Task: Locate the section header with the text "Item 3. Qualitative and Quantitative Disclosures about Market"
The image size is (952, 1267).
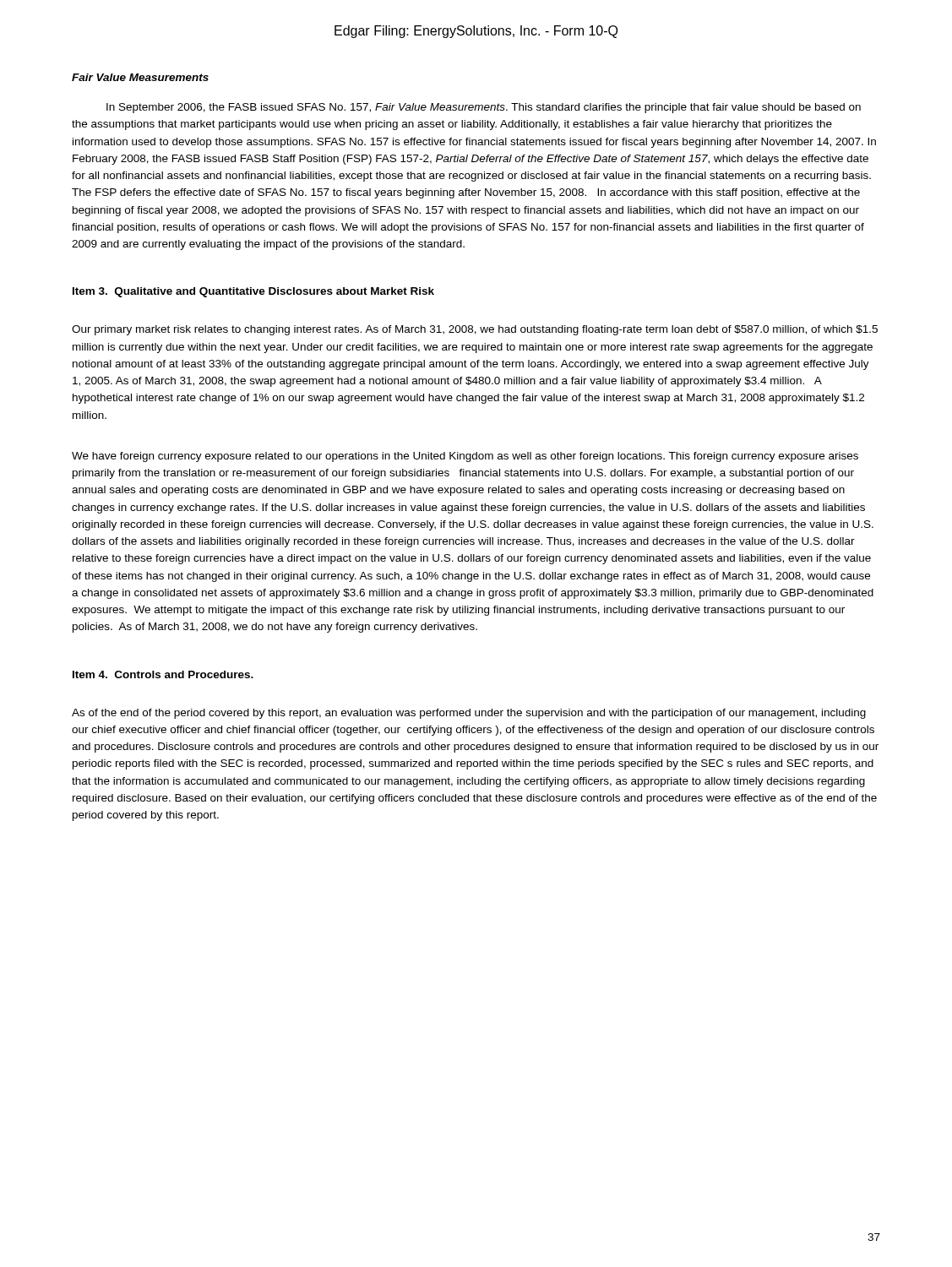Action: pyautogui.click(x=253, y=291)
